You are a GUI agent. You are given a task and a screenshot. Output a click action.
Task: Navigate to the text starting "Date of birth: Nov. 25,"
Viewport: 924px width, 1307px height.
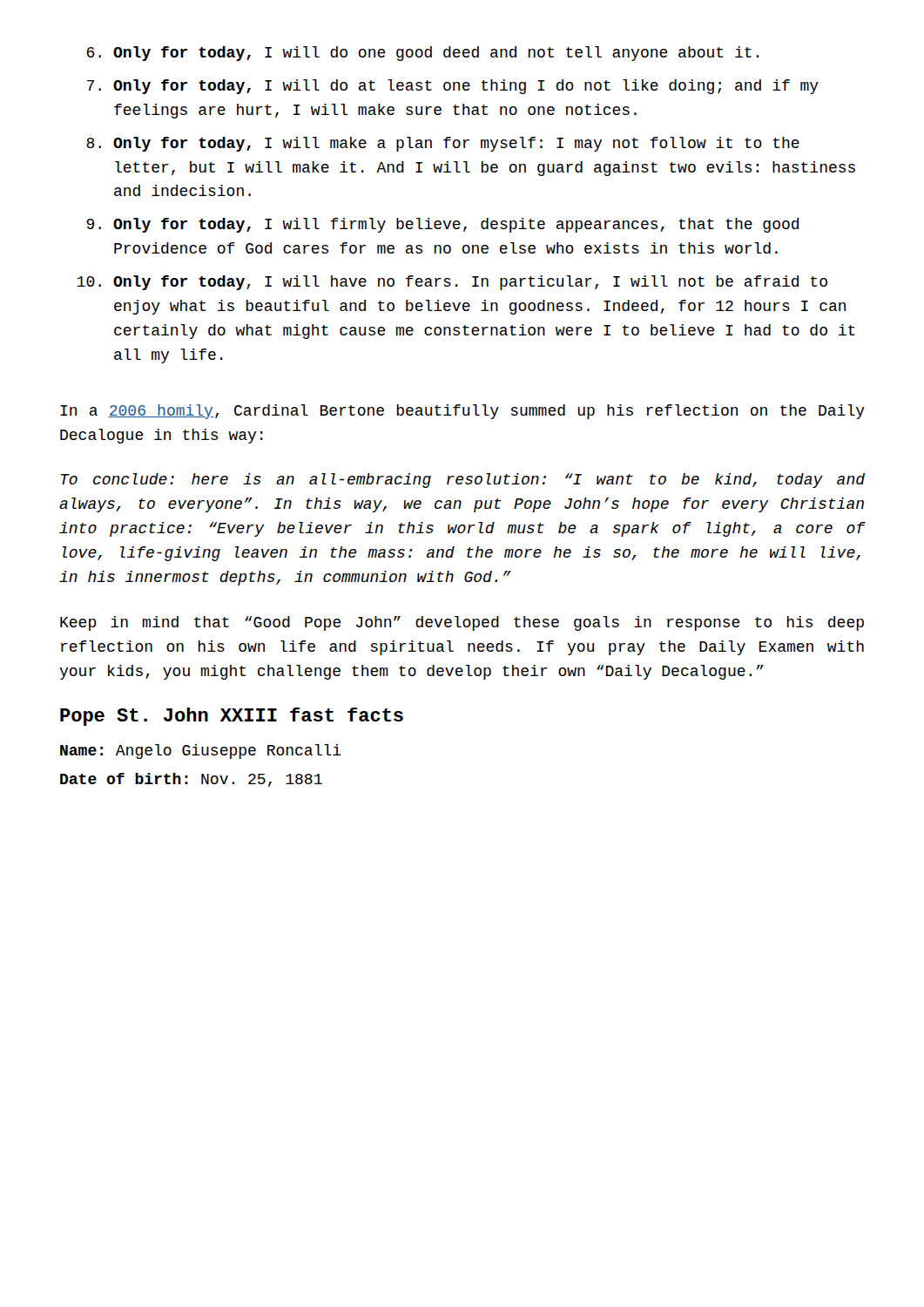pos(191,780)
